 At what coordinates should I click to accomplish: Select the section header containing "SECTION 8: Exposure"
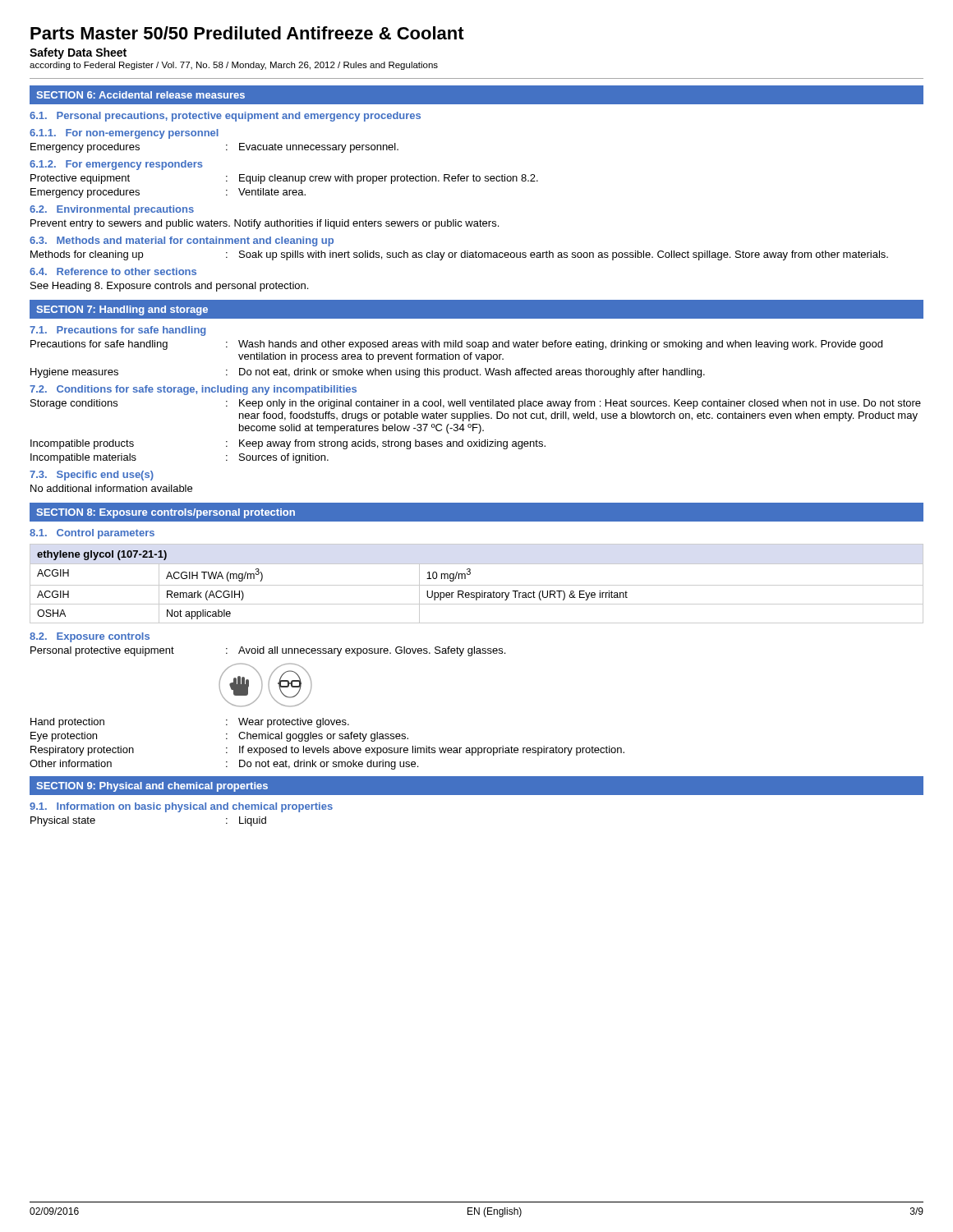coord(476,512)
